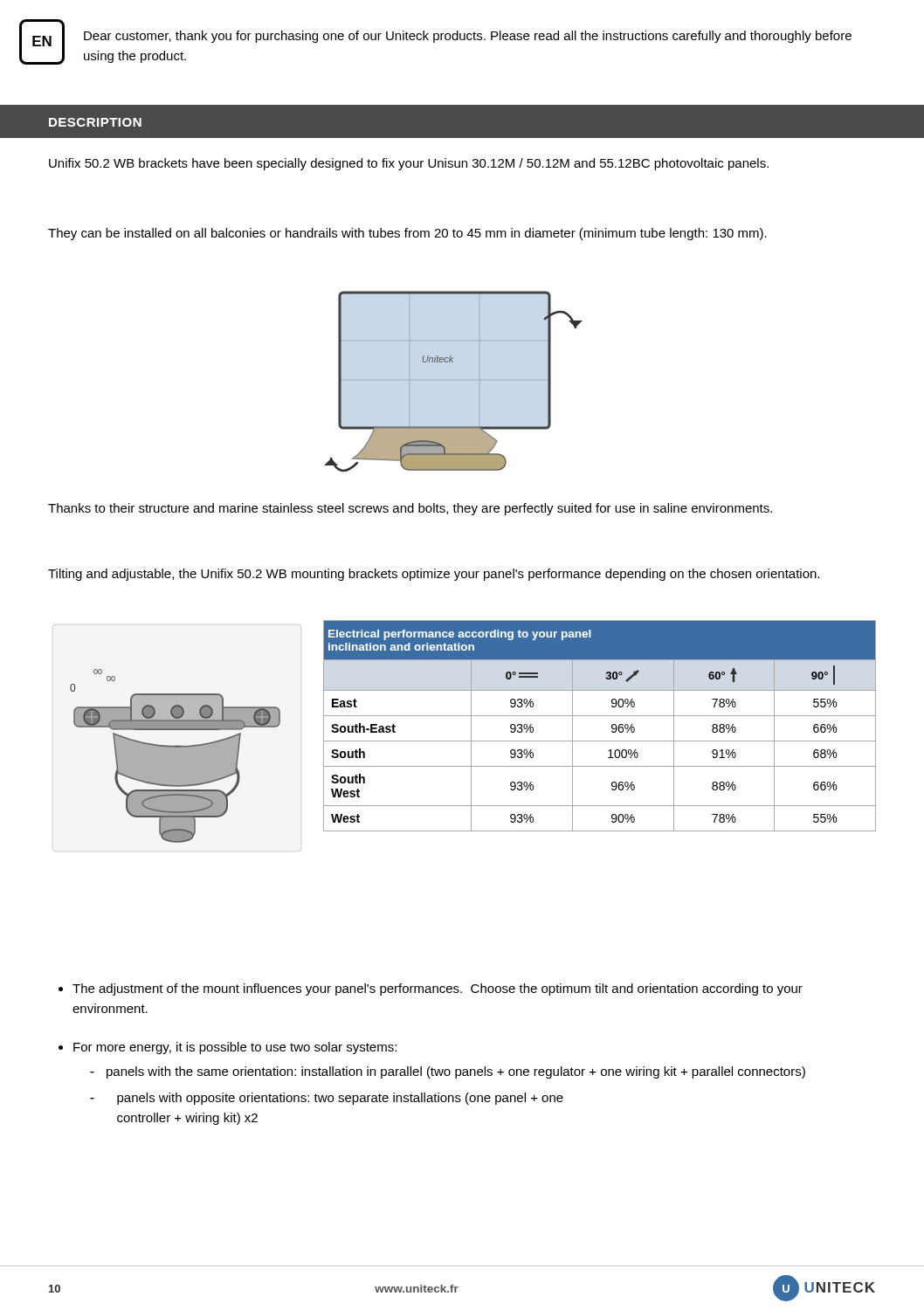924x1310 pixels.
Task: Find the block on this page that starts "For more energy,"
Action: click(x=474, y=1083)
